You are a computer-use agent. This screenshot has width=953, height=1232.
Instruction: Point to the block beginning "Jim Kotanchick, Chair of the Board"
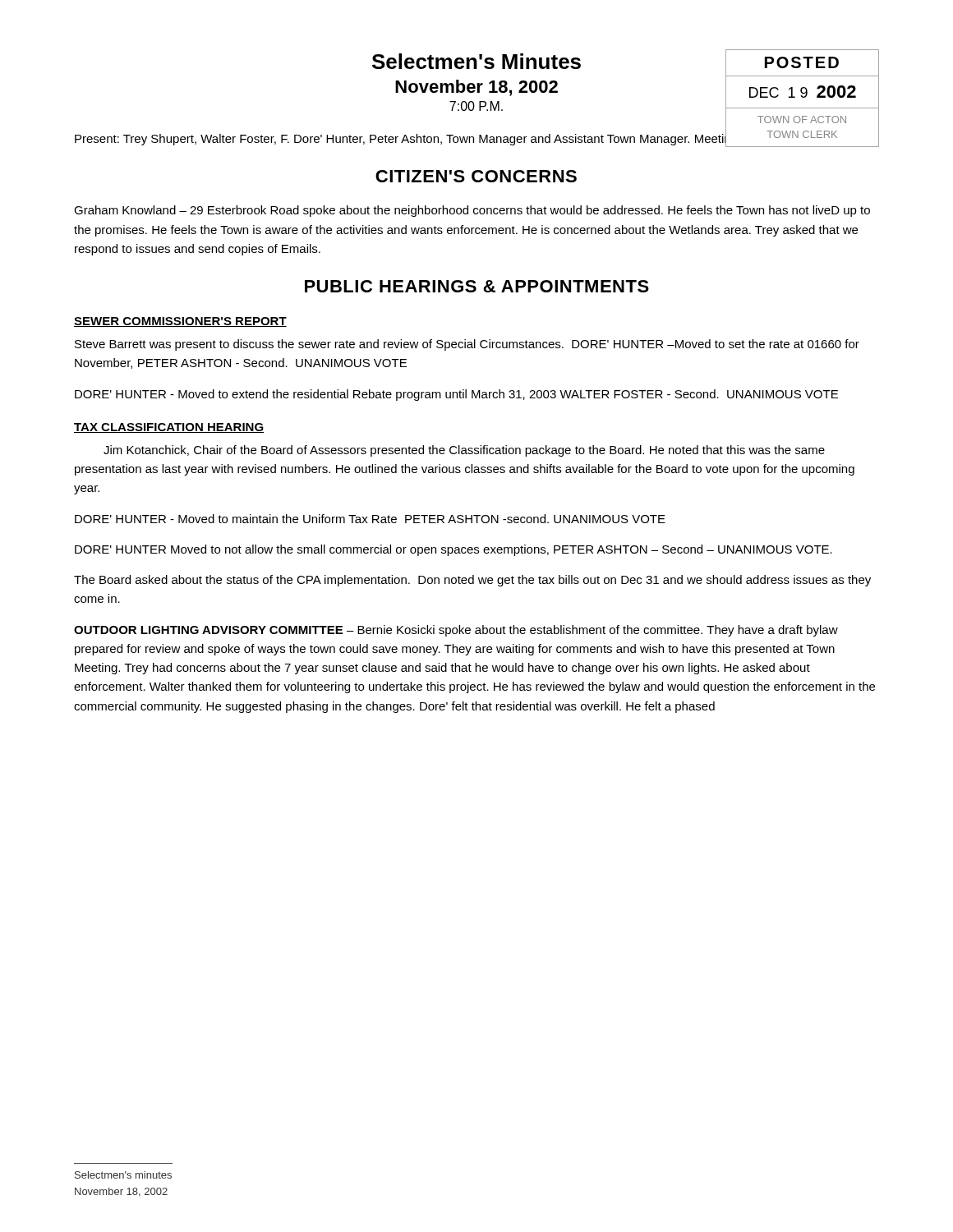pos(464,469)
